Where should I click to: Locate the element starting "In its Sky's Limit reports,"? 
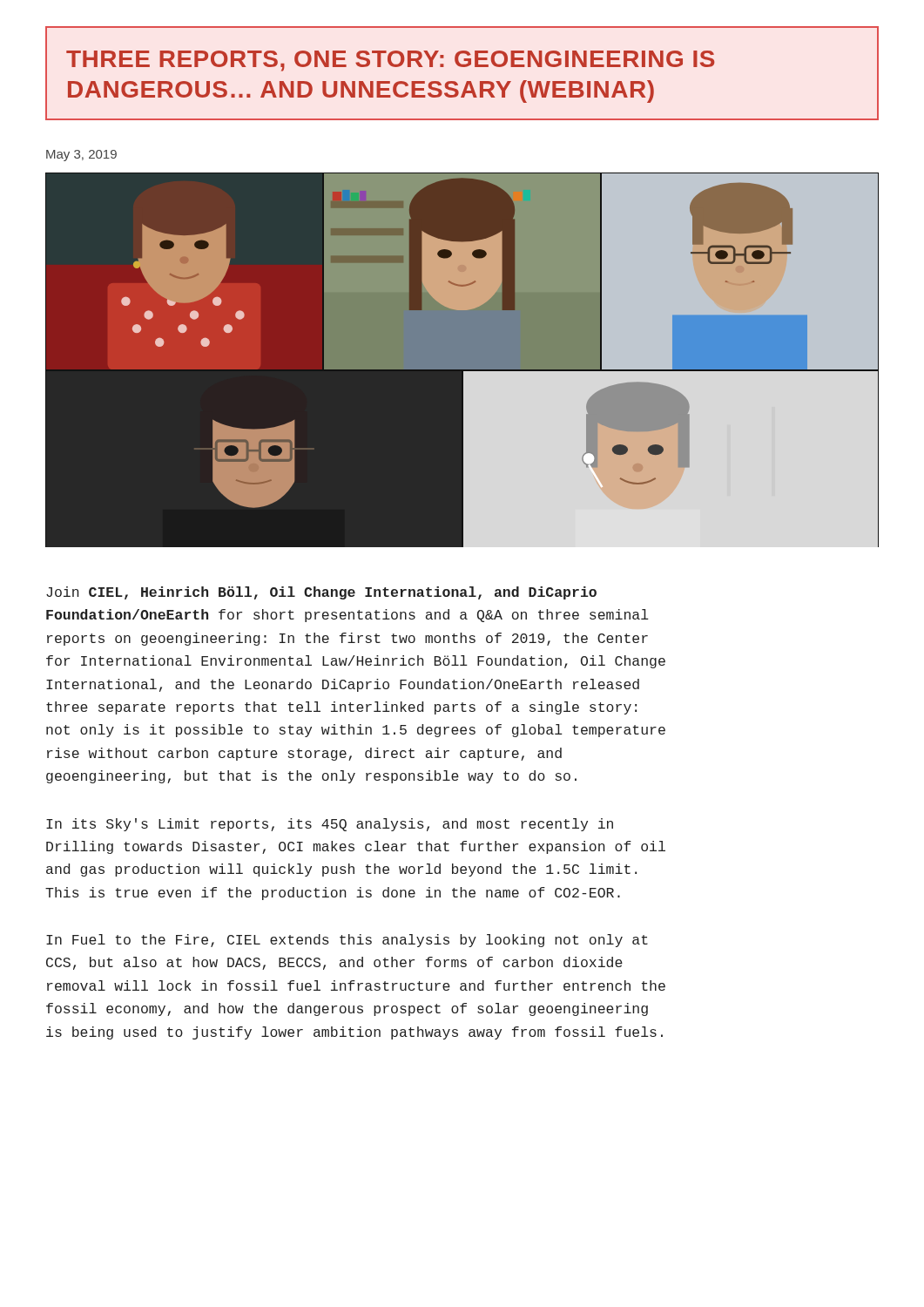pyautogui.click(x=356, y=859)
